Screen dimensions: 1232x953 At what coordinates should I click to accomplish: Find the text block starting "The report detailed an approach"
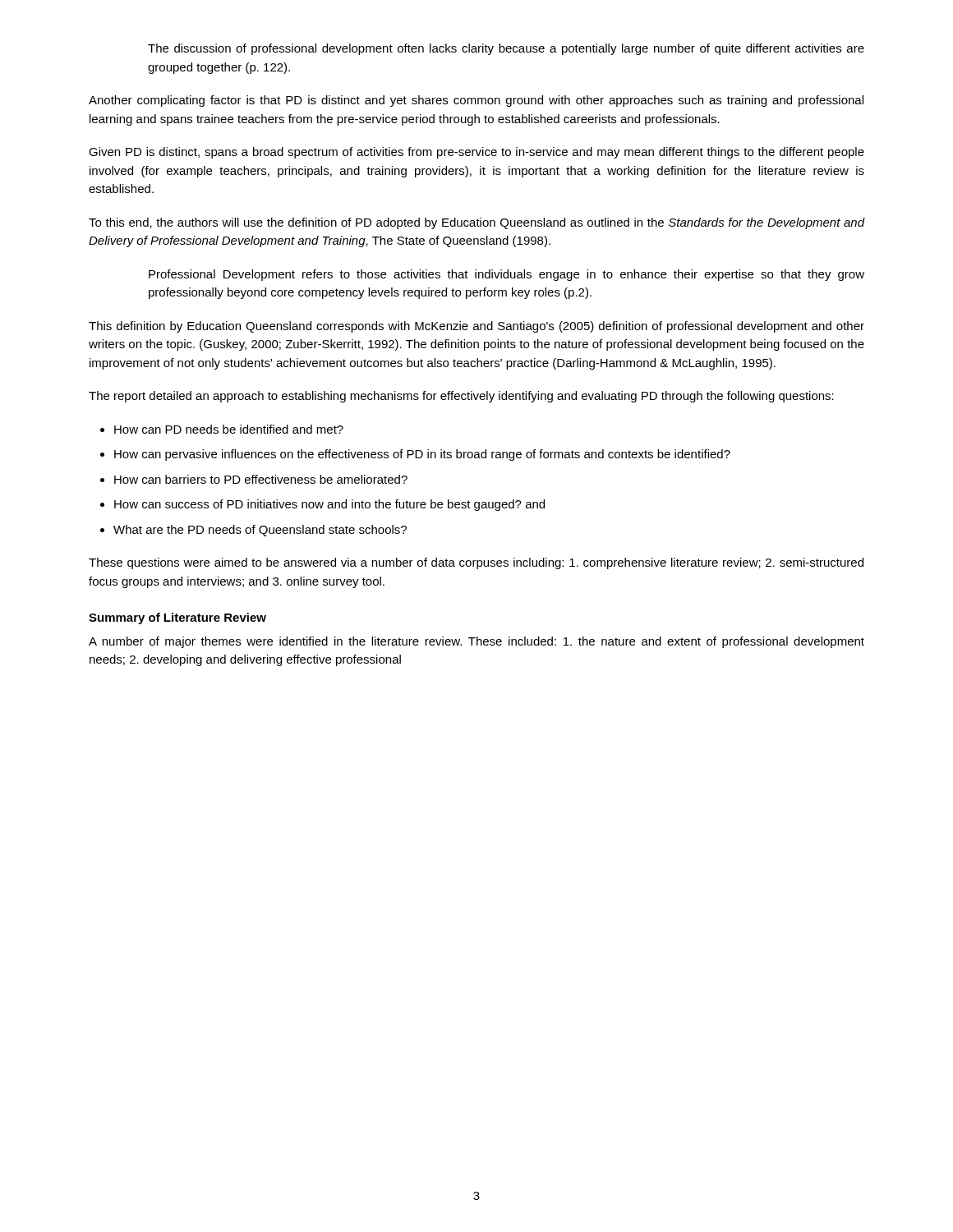[x=476, y=396]
